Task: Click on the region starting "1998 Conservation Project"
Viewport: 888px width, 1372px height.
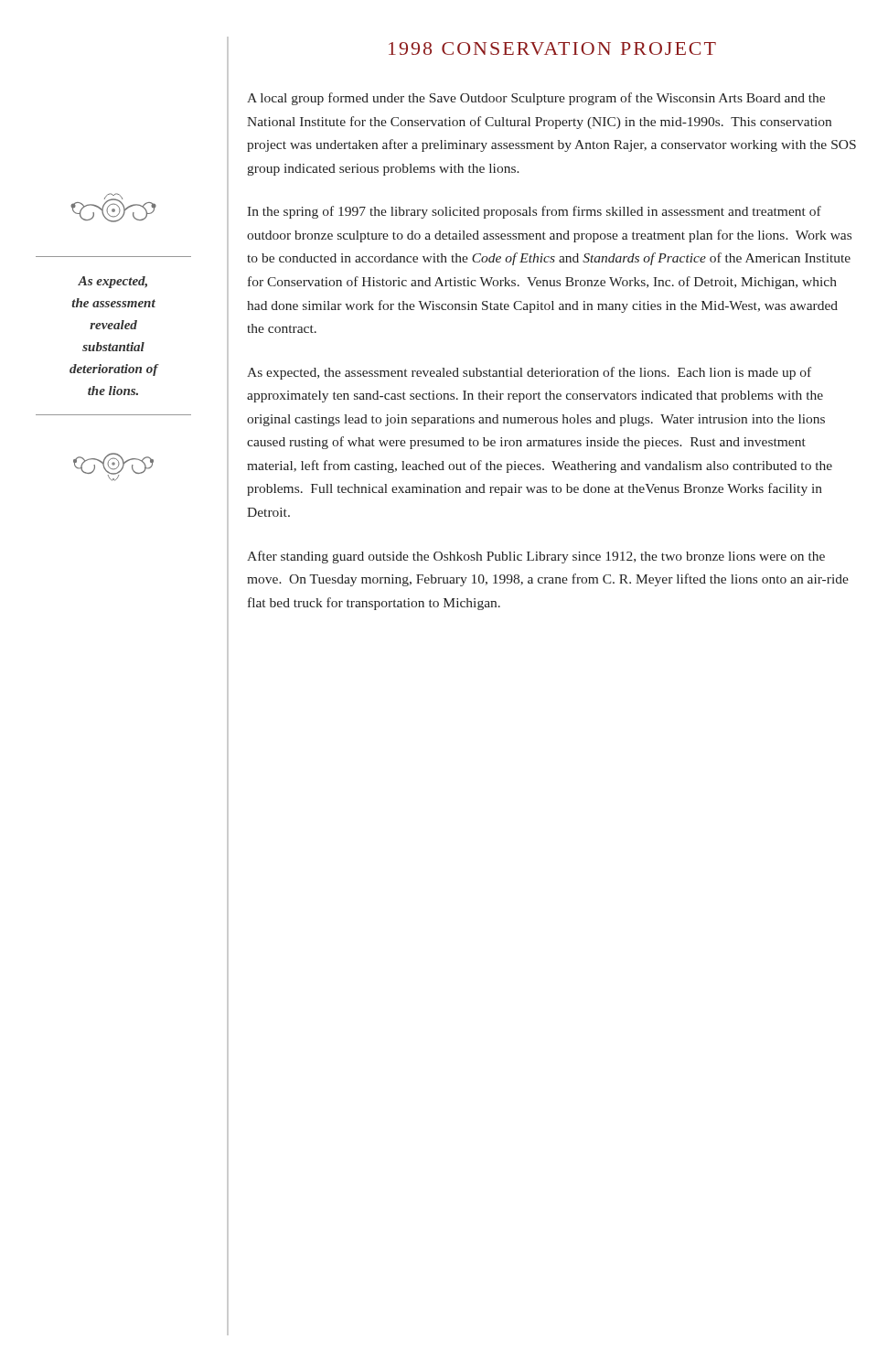Action: click(552, 48)
